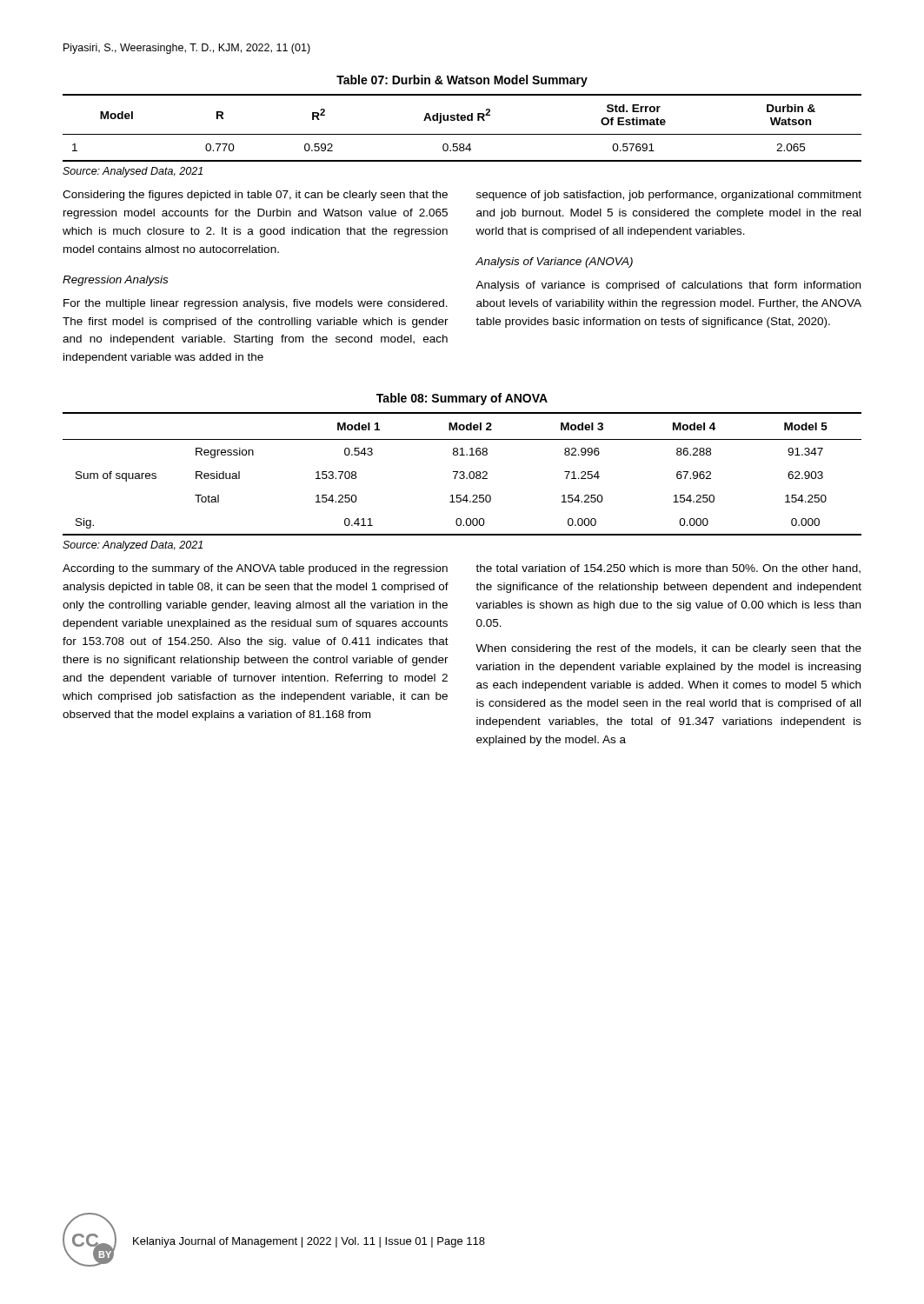Locate the passage starting "Table 07: Durbin & Watson Model Summary"
Image resolution: width=924 pixels, height=1304 pixels.
462,80
